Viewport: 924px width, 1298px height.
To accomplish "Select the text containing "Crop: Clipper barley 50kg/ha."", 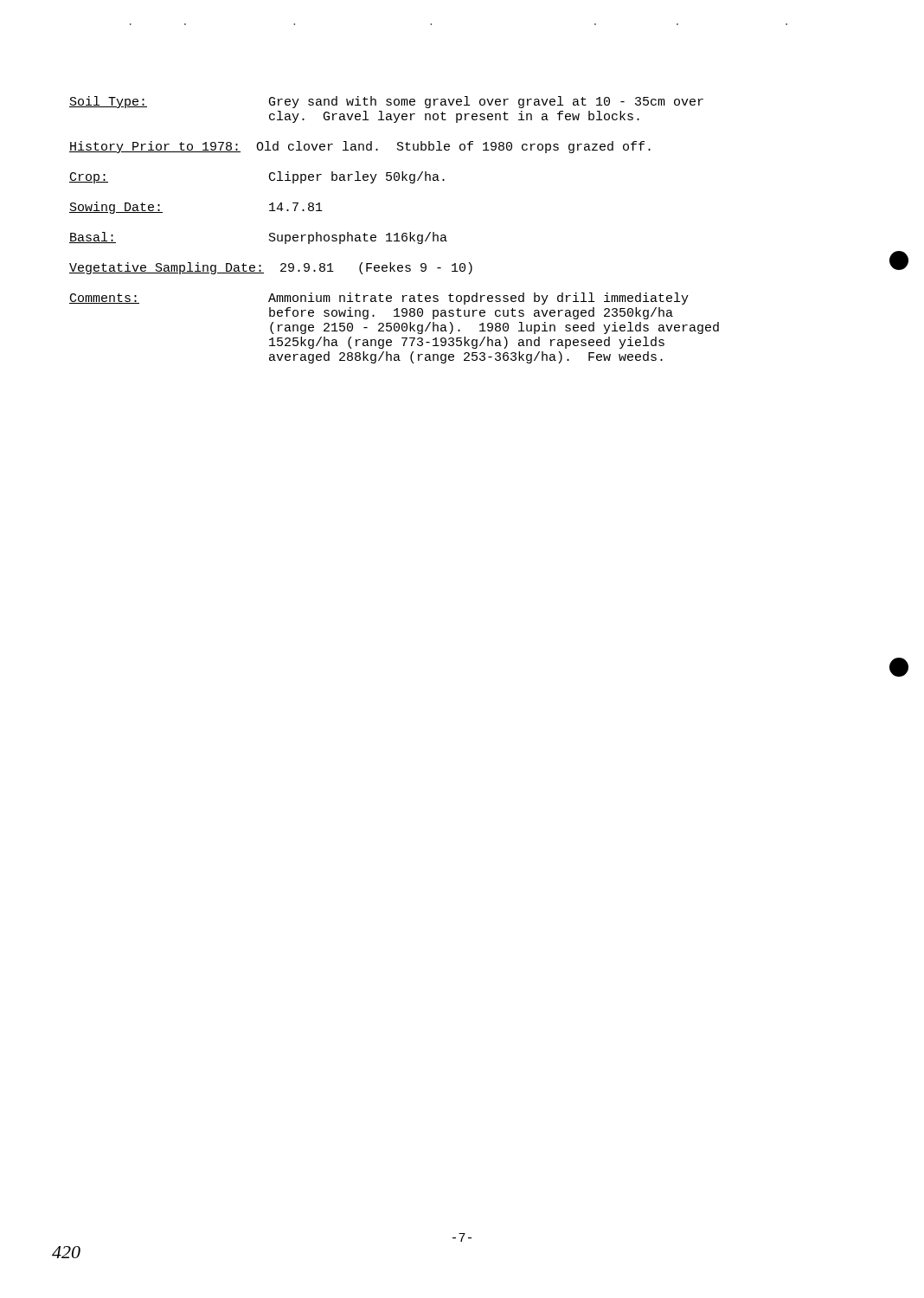I will [80, 177].
